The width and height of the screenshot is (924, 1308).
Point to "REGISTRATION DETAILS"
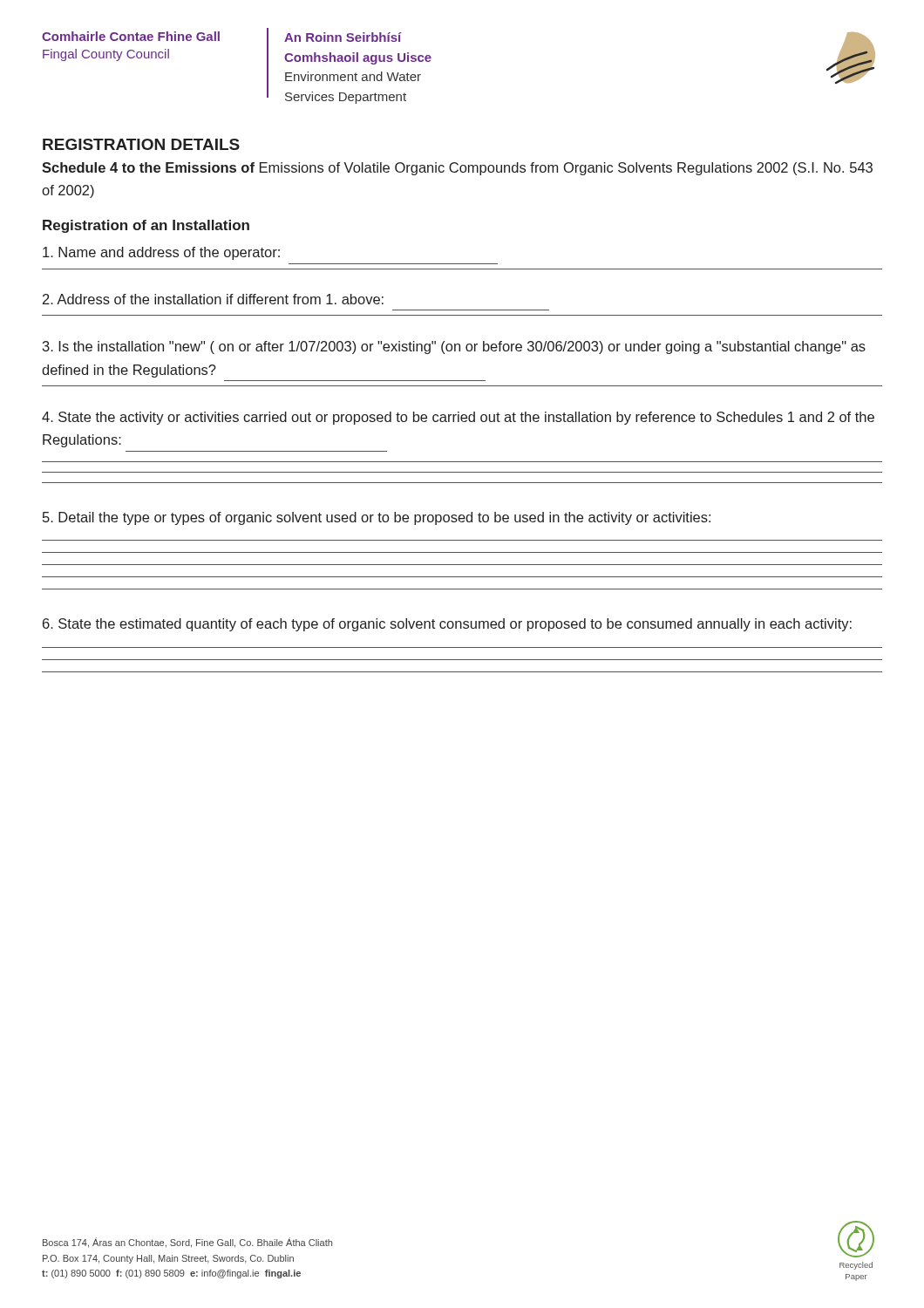(141, 144)
